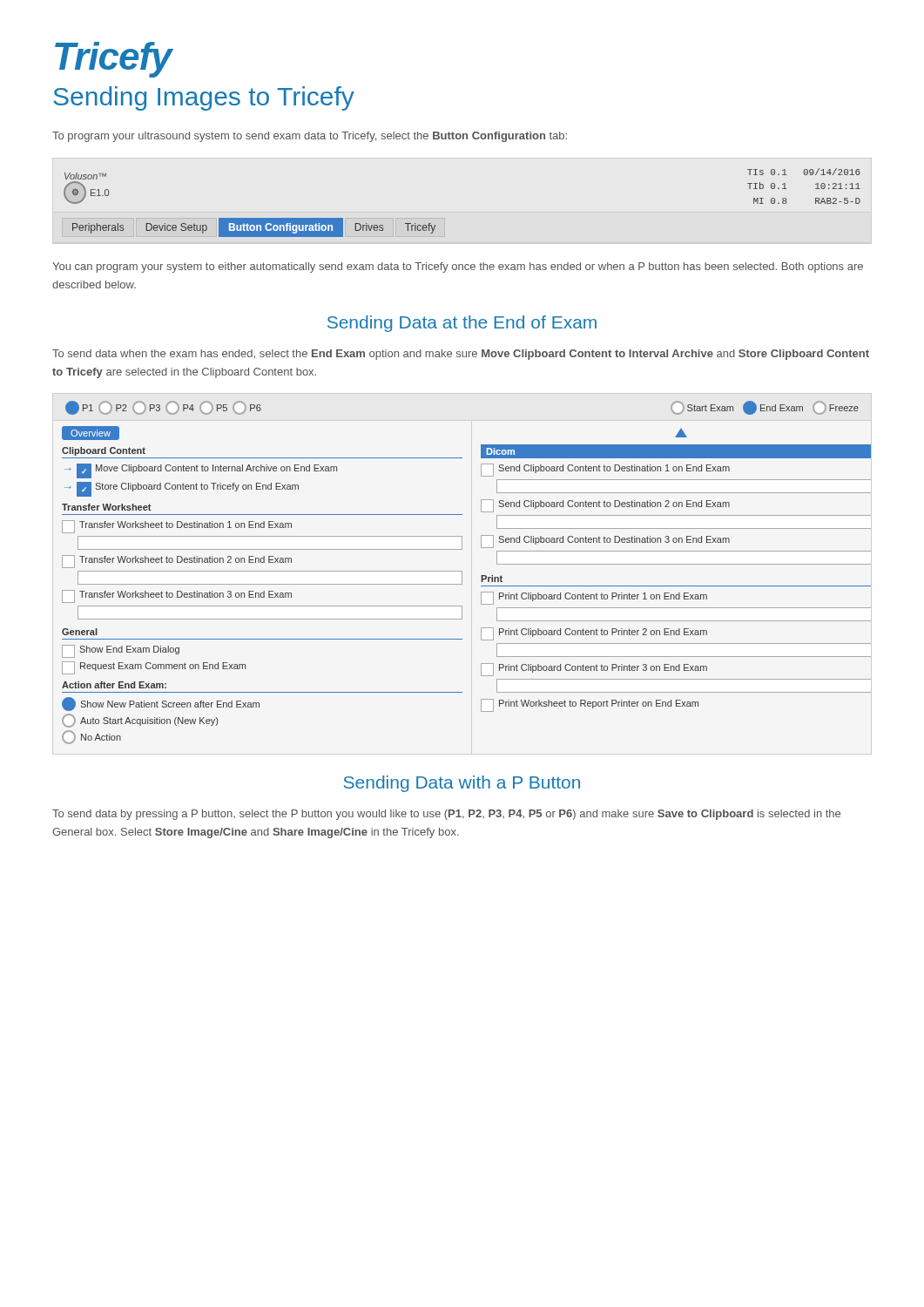Click the passage that begins "You can program your system"
The image size is (924, 1307).
coord(458,276)
